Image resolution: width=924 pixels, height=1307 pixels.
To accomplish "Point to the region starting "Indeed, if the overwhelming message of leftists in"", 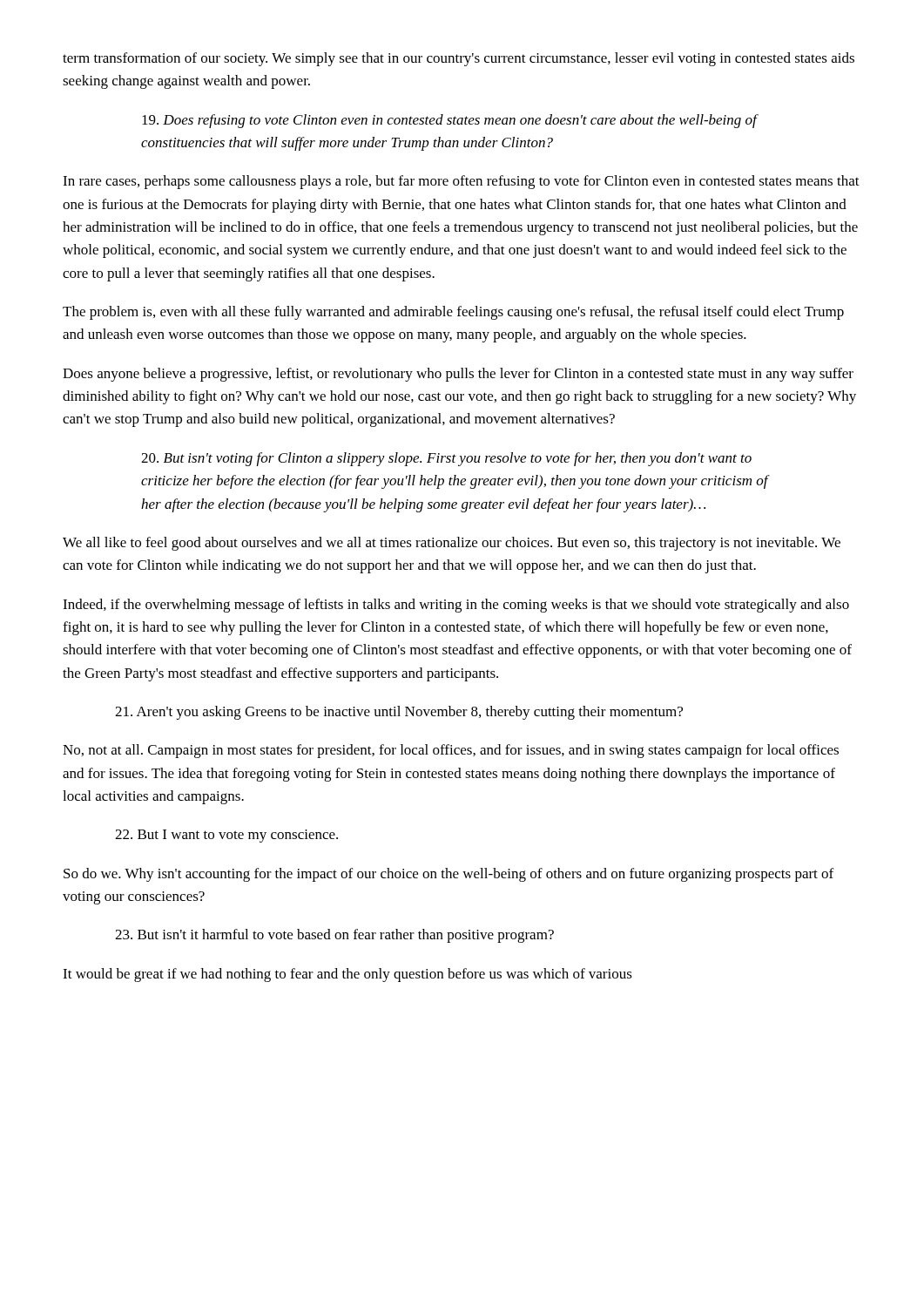I will click(457, 638).
